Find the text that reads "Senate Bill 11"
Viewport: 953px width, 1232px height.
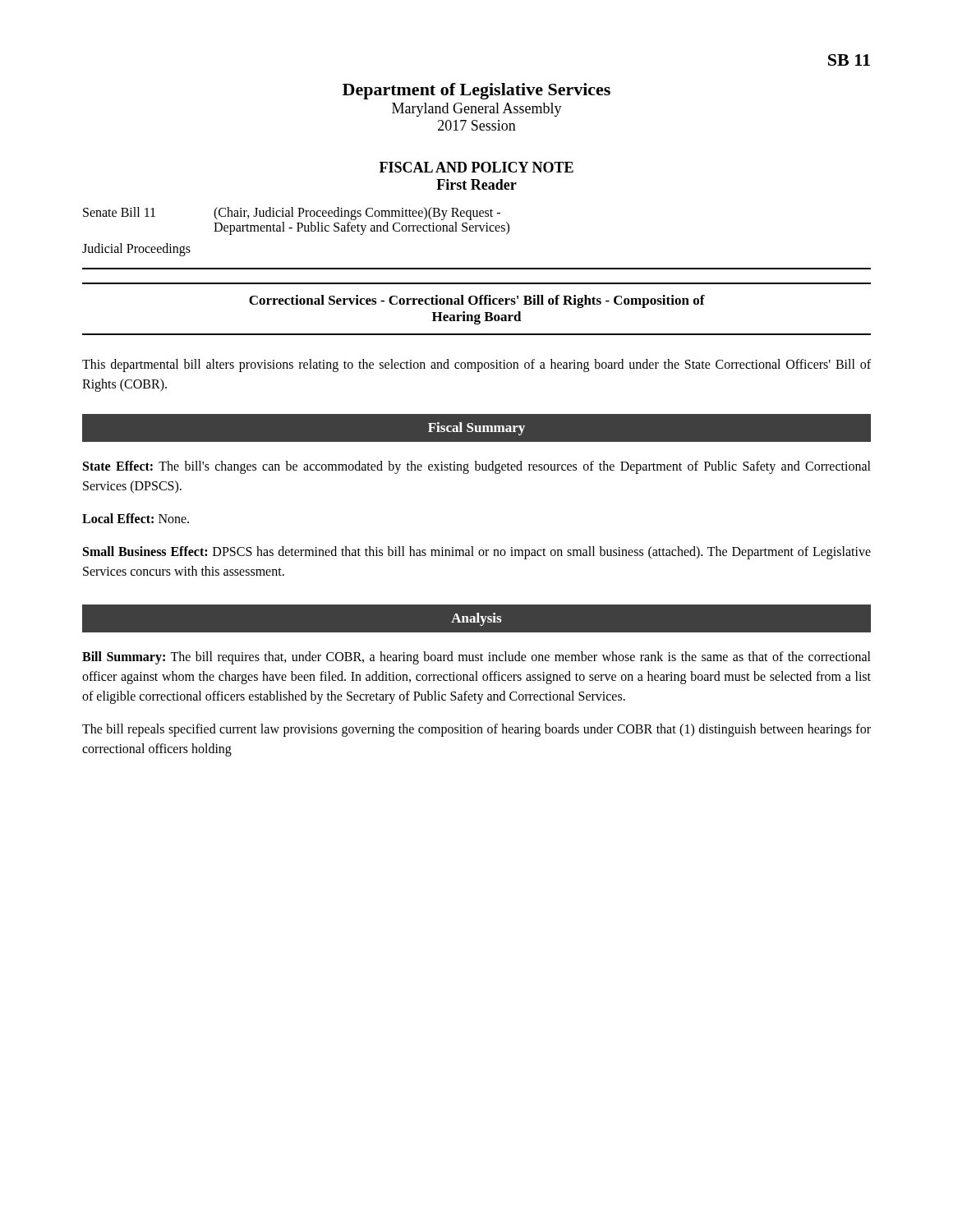coord(119,212)
